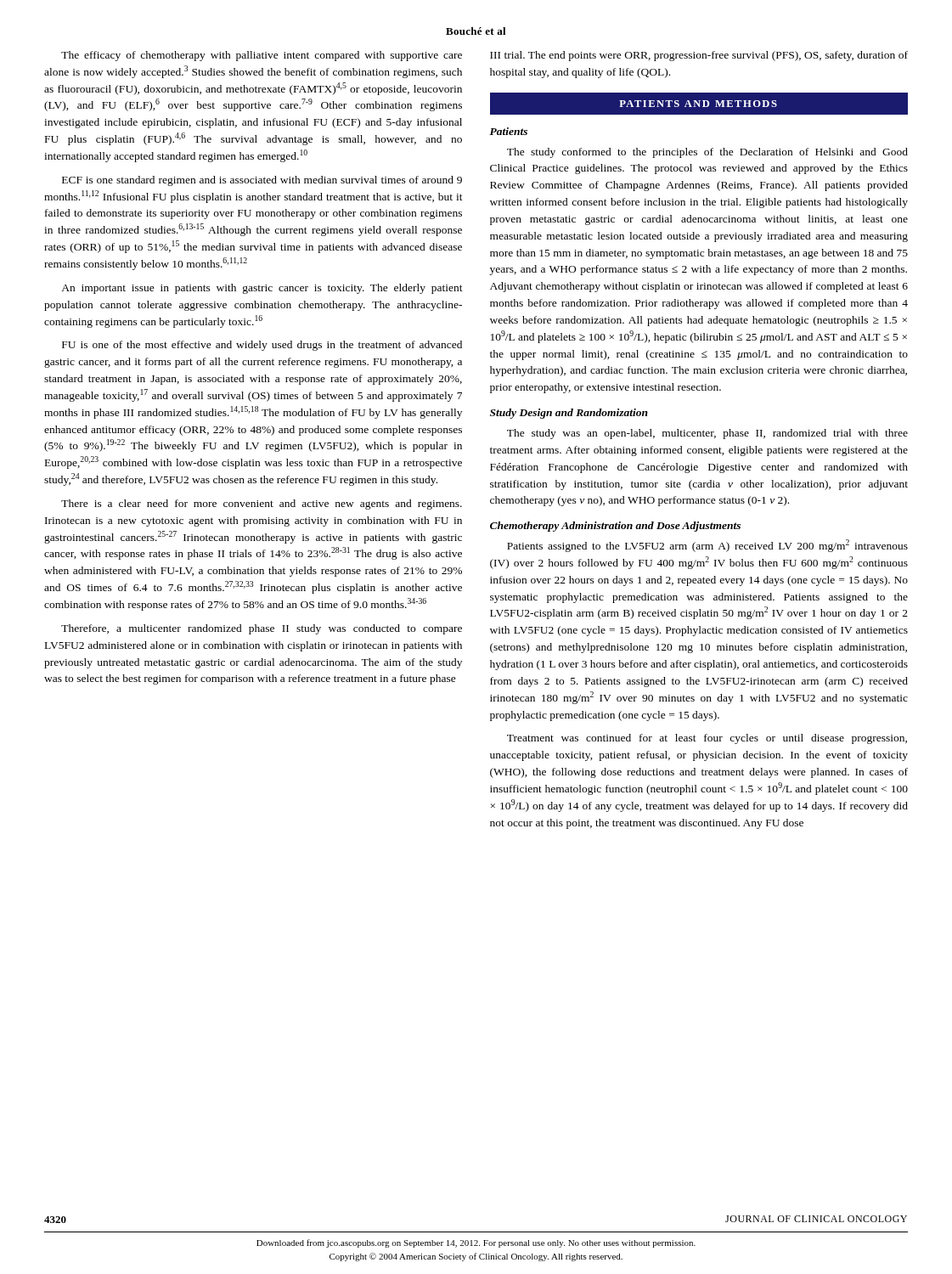952x1274 pixels.
Task: Locate the block of text that opens with "ECF is one"
Action: (253, 222)
